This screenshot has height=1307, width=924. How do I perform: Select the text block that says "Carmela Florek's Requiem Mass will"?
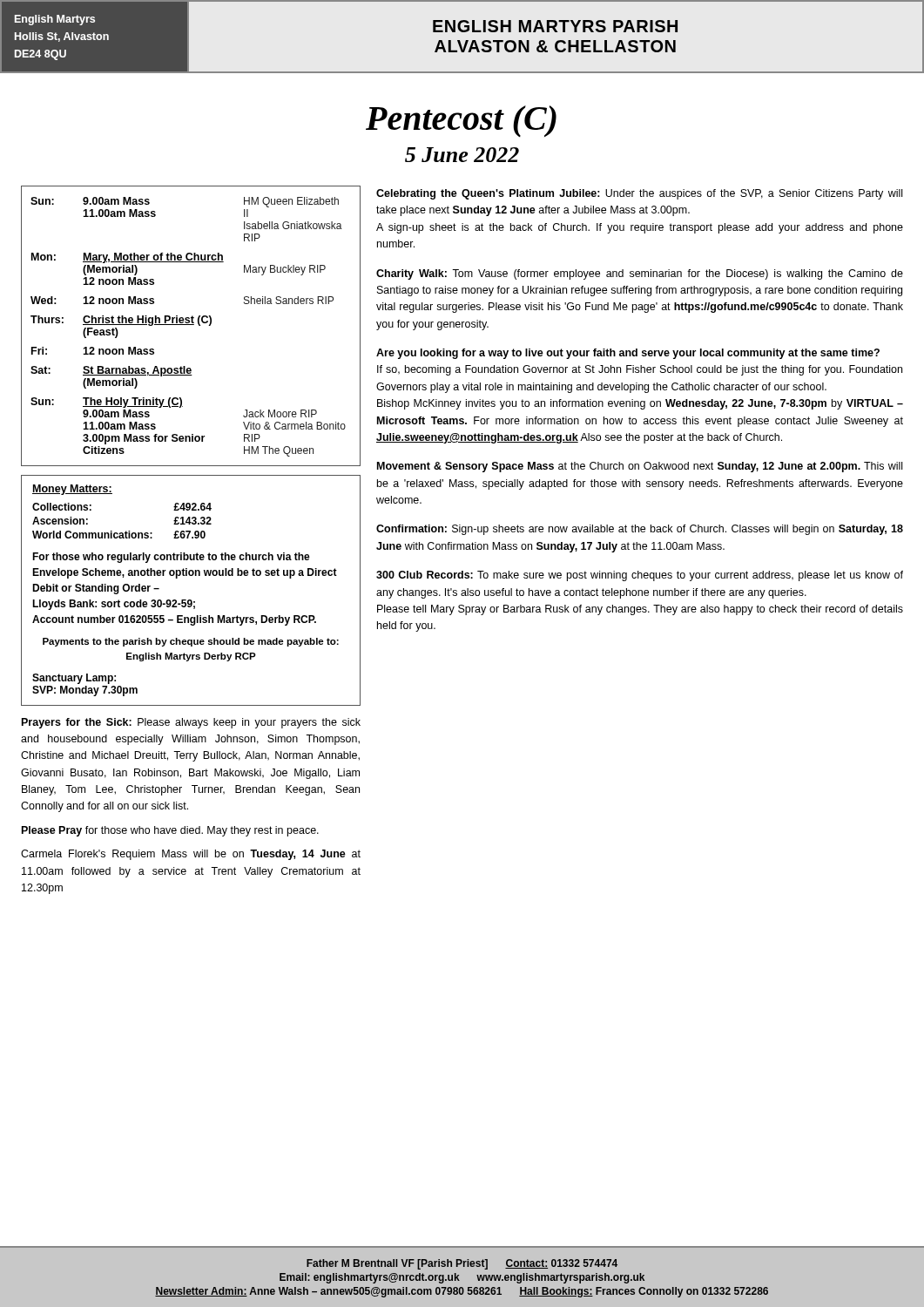tap(191, 871)
